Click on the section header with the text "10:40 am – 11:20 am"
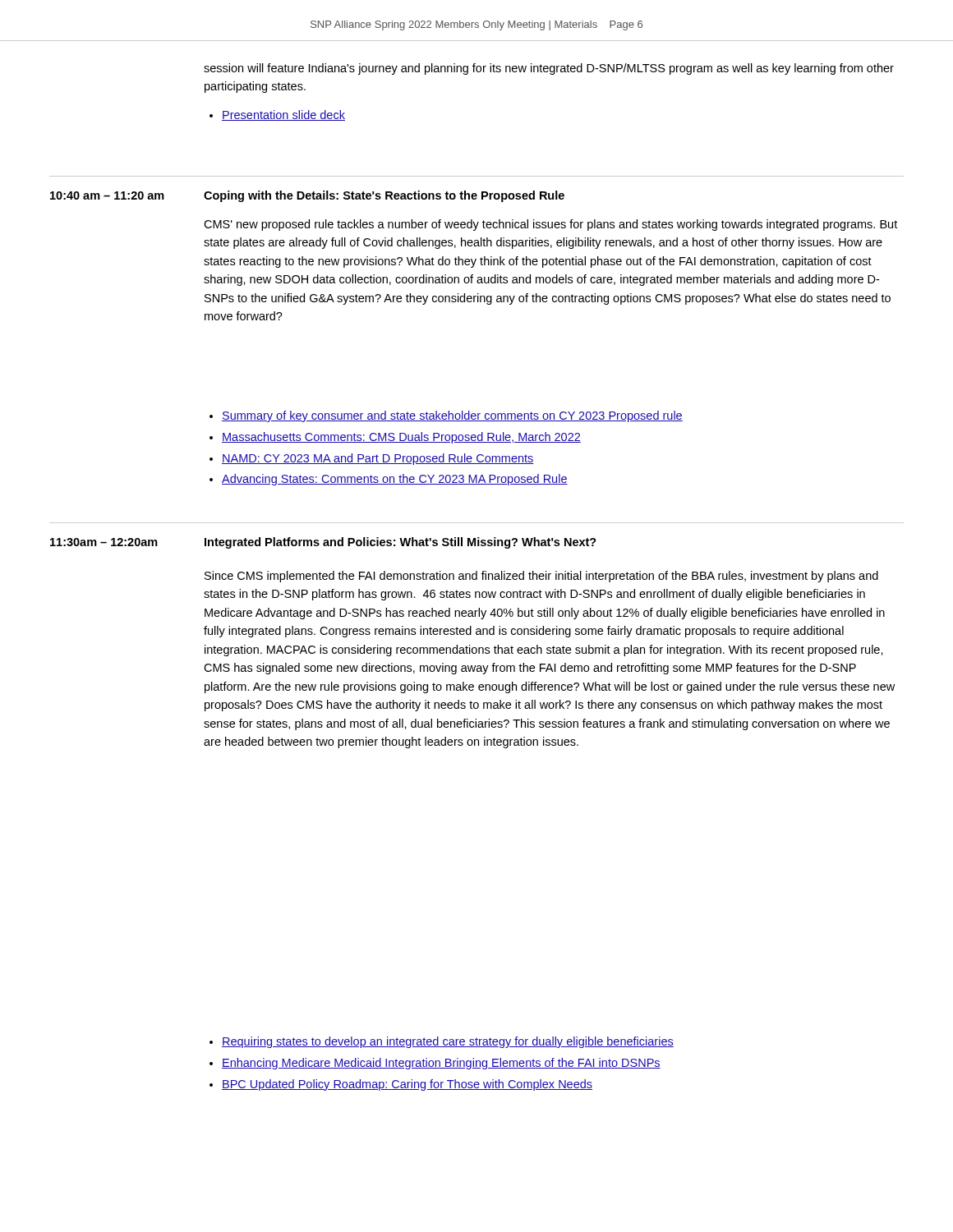 point(107,195)
